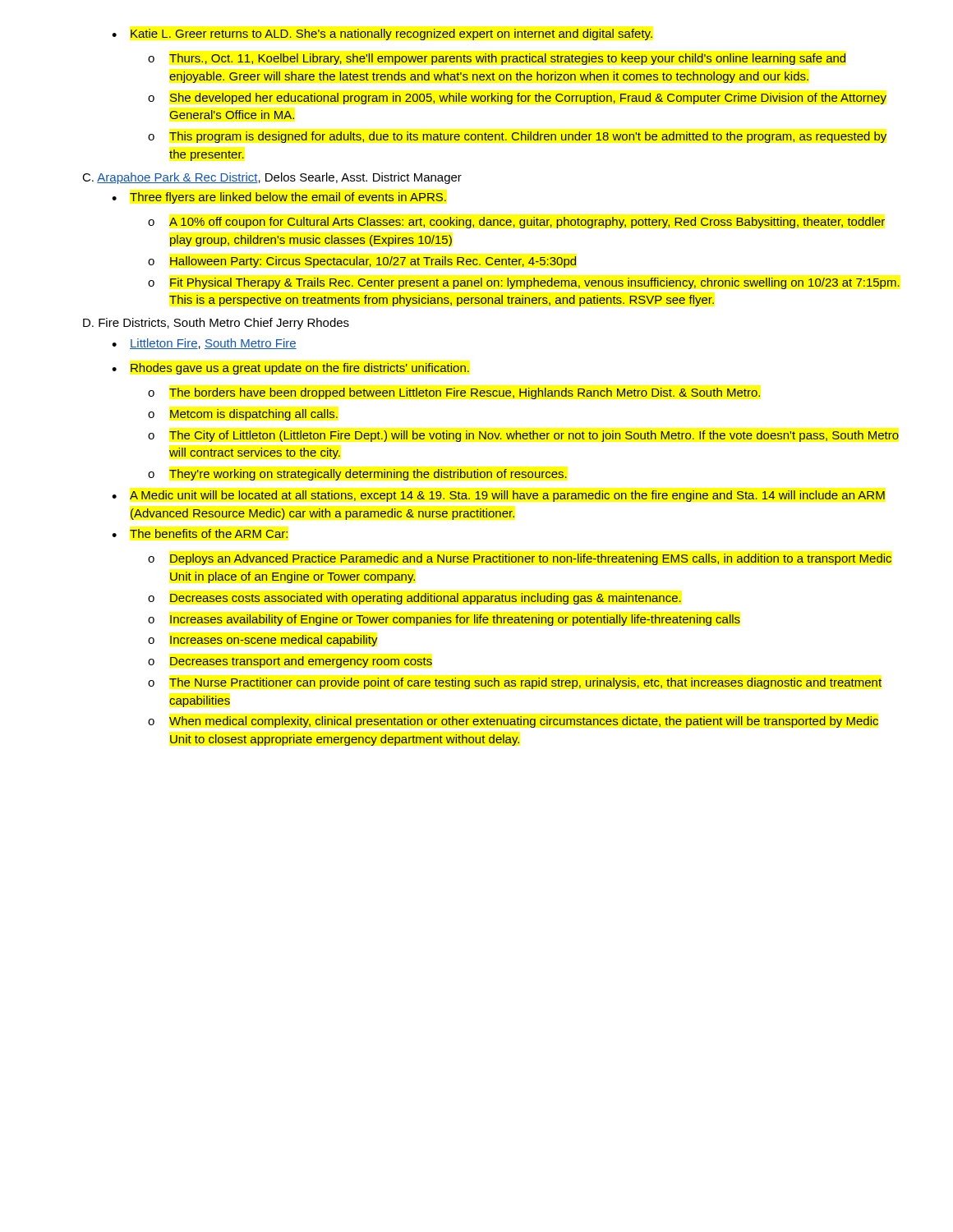Select the text starting "o The City of Littleton"
953x1232 pixels.
(526, 444)
